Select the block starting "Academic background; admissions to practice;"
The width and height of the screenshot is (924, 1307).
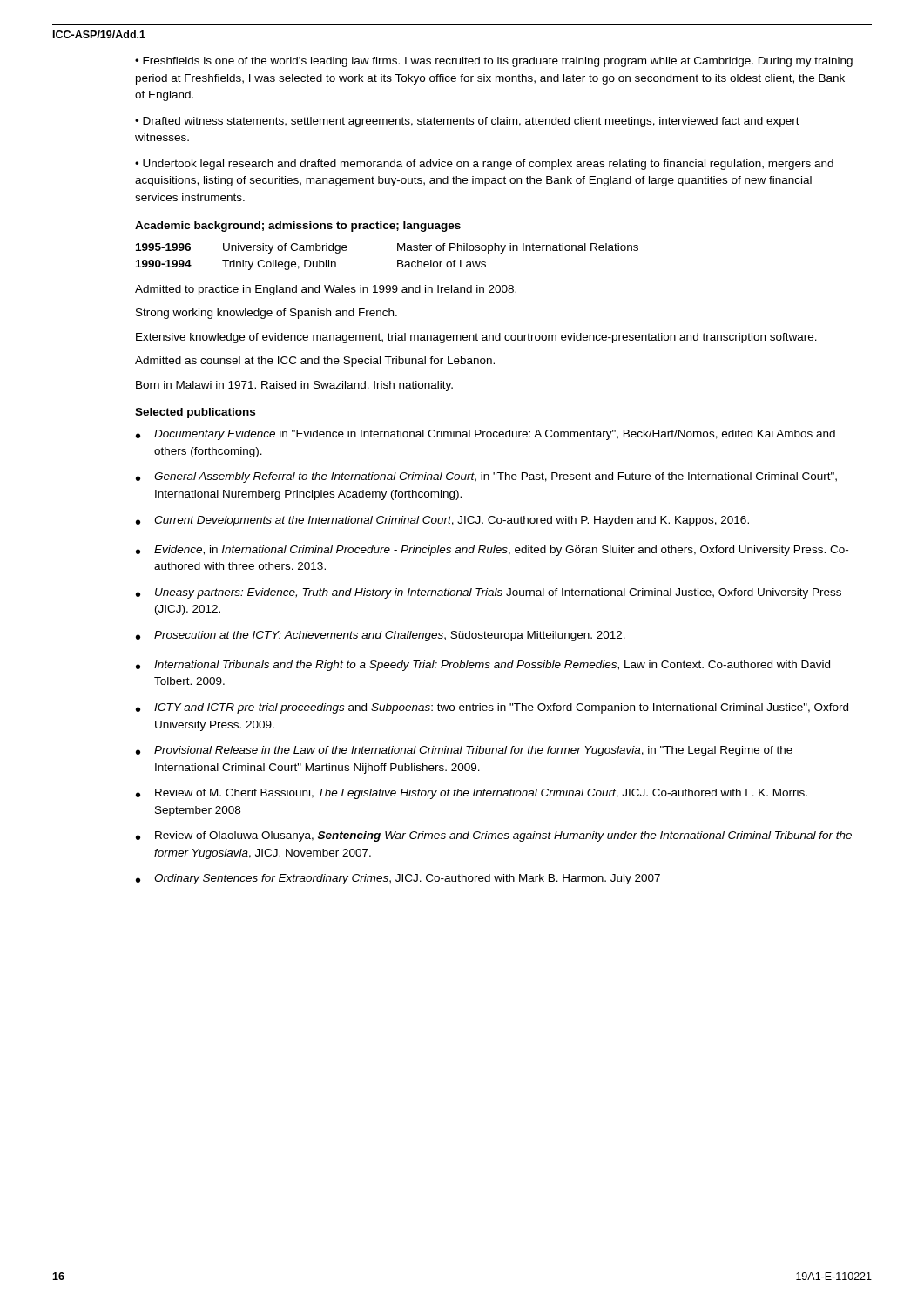[298, 225]
